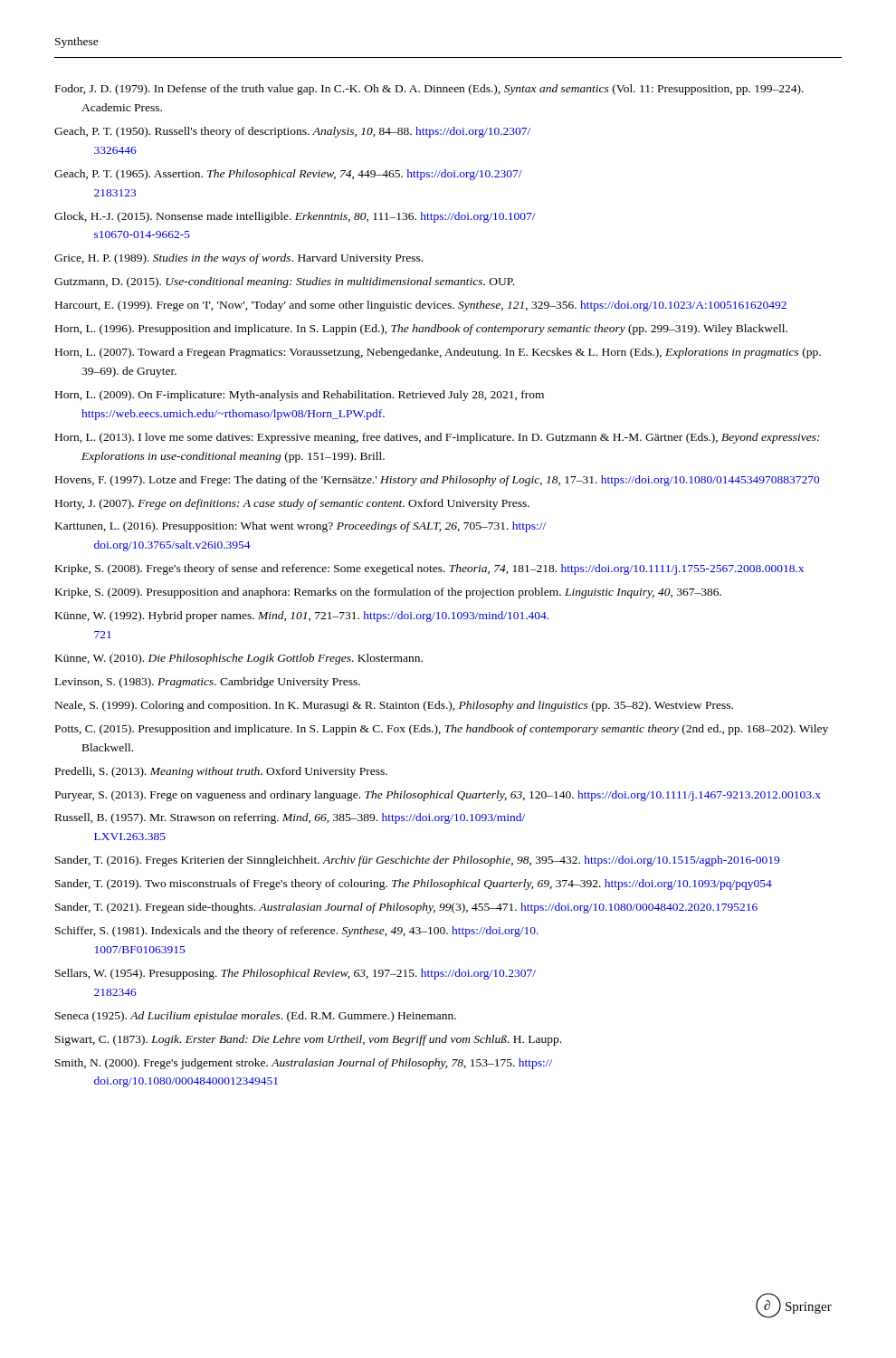
Task: Navigate to the text block starting "Kripke, S. (2009). Presupposition and"
Action: [x=388, y=592]
